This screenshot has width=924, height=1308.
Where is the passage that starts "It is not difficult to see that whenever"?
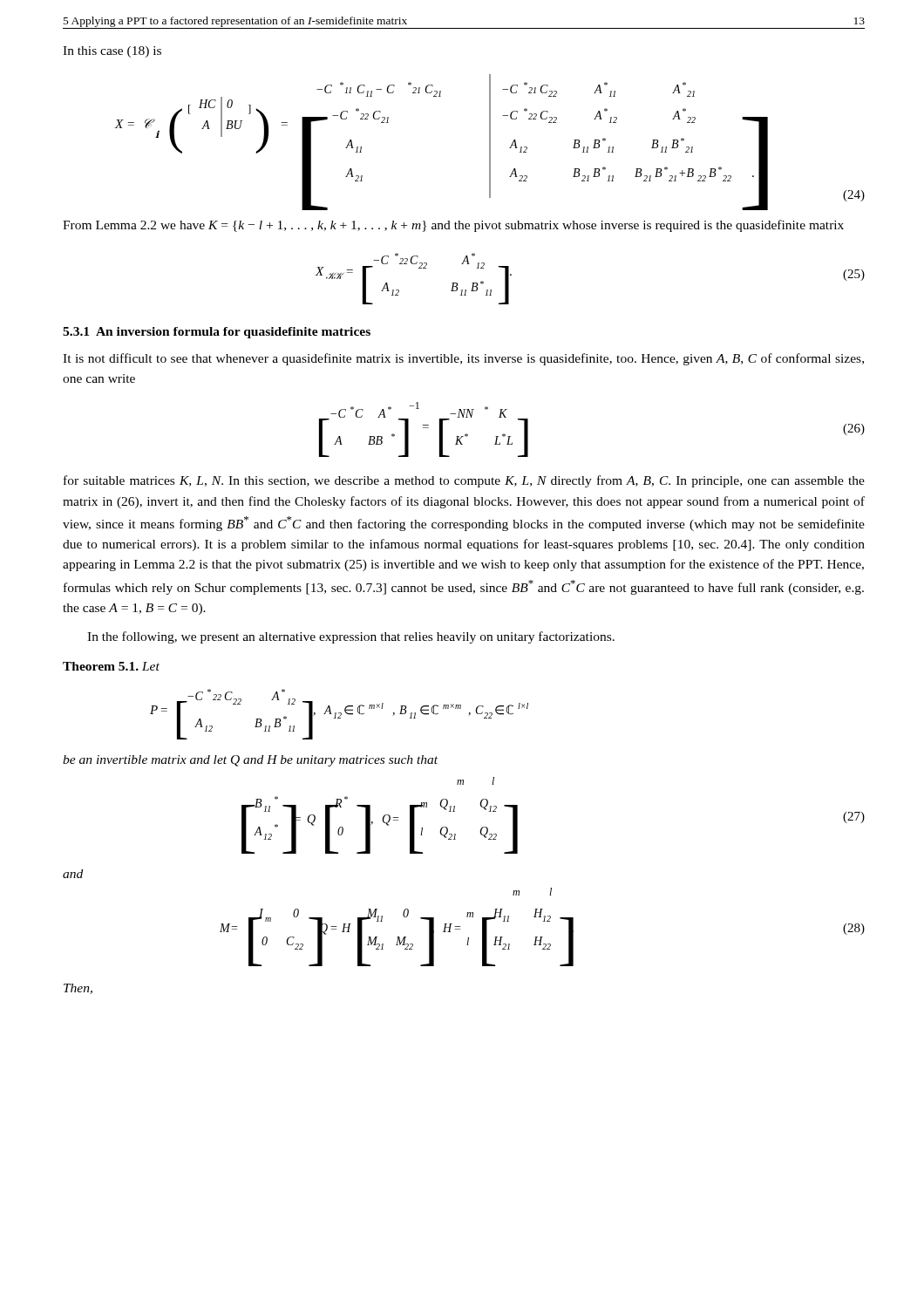[464, 368]
